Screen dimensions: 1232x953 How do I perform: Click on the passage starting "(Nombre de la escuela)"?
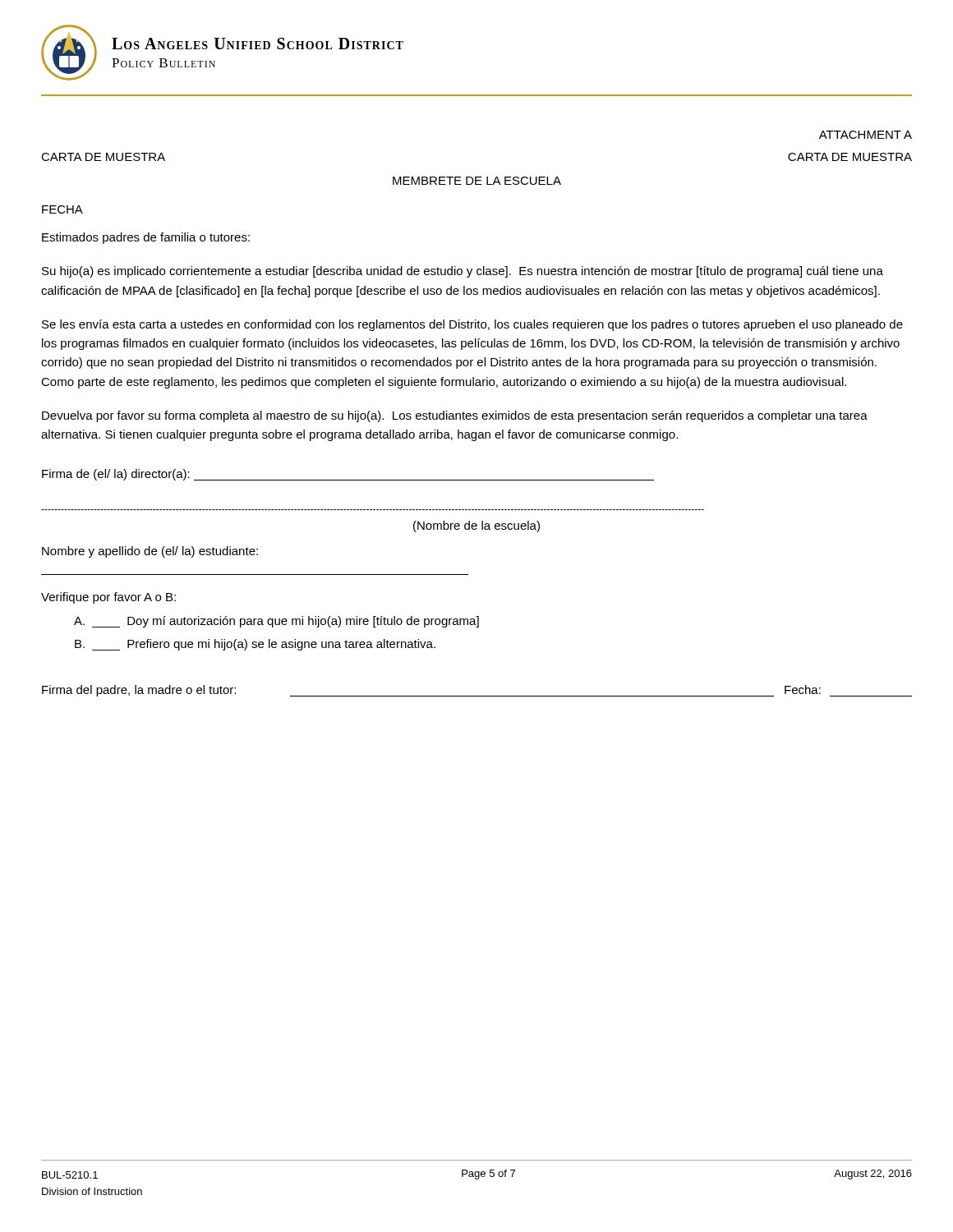pyautogui.click(x=476, y=525)
